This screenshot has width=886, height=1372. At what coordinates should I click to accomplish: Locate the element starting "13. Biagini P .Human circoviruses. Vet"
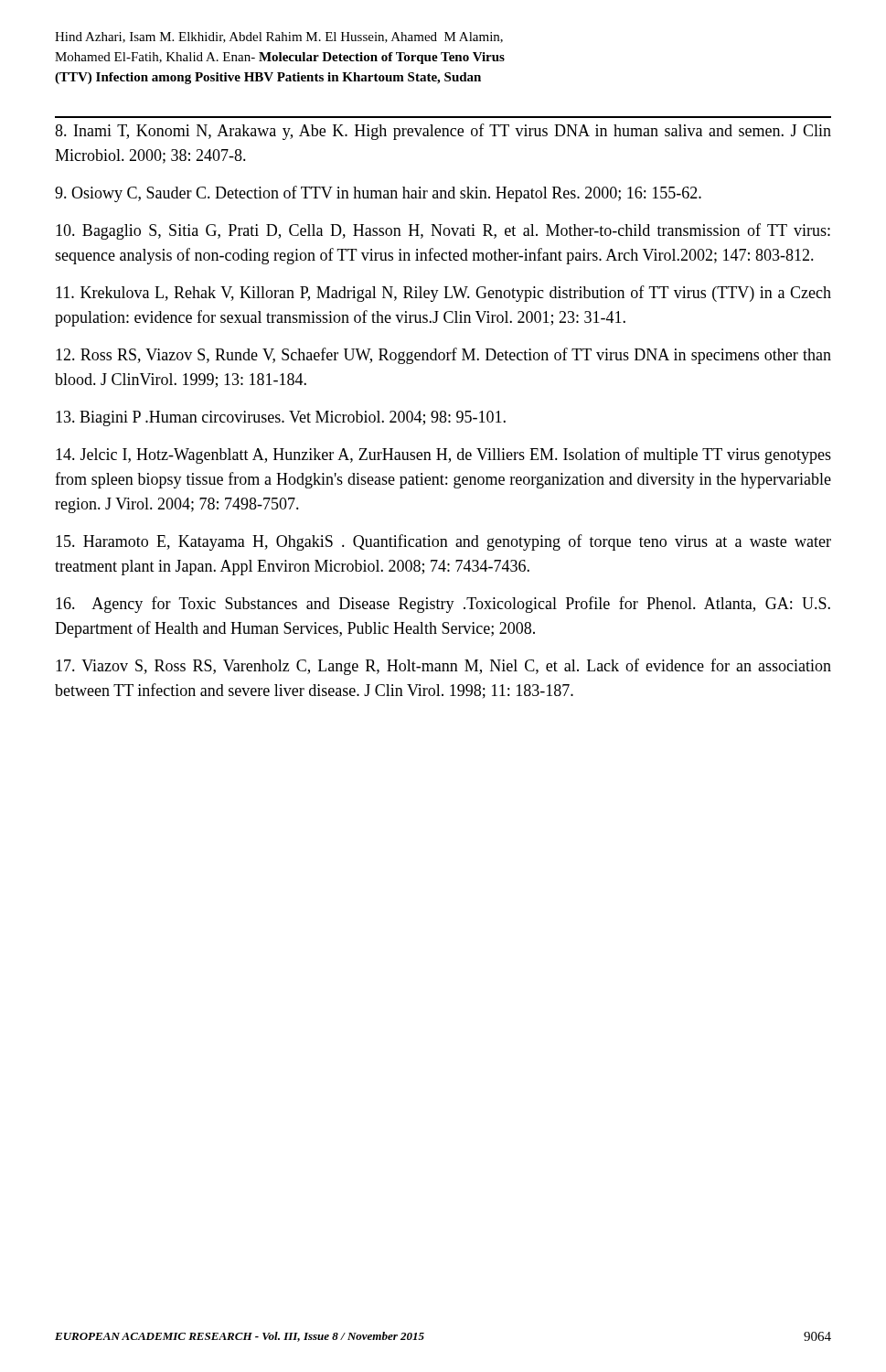point(281,417)
